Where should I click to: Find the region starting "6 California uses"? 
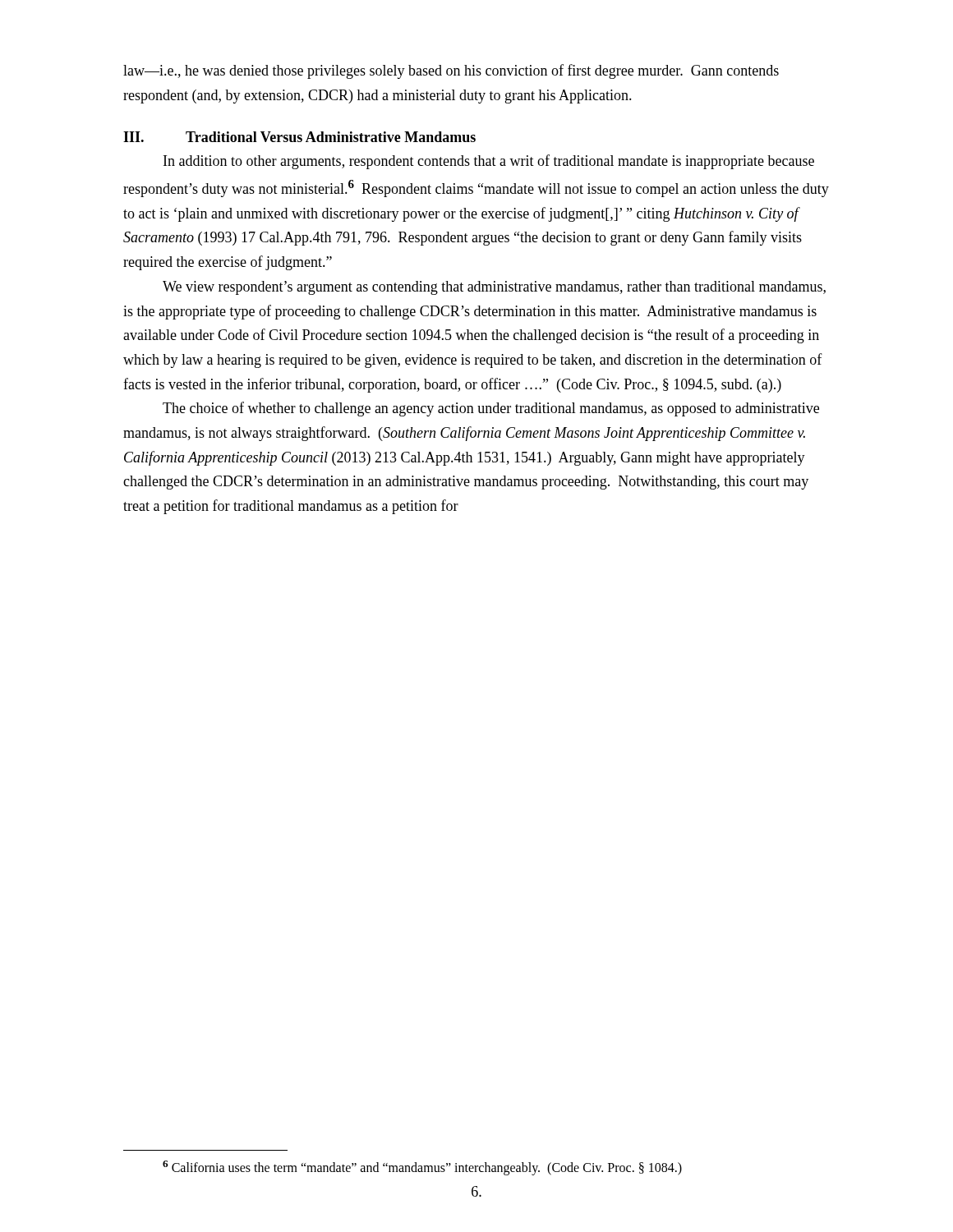click(x=422, y=1166)
